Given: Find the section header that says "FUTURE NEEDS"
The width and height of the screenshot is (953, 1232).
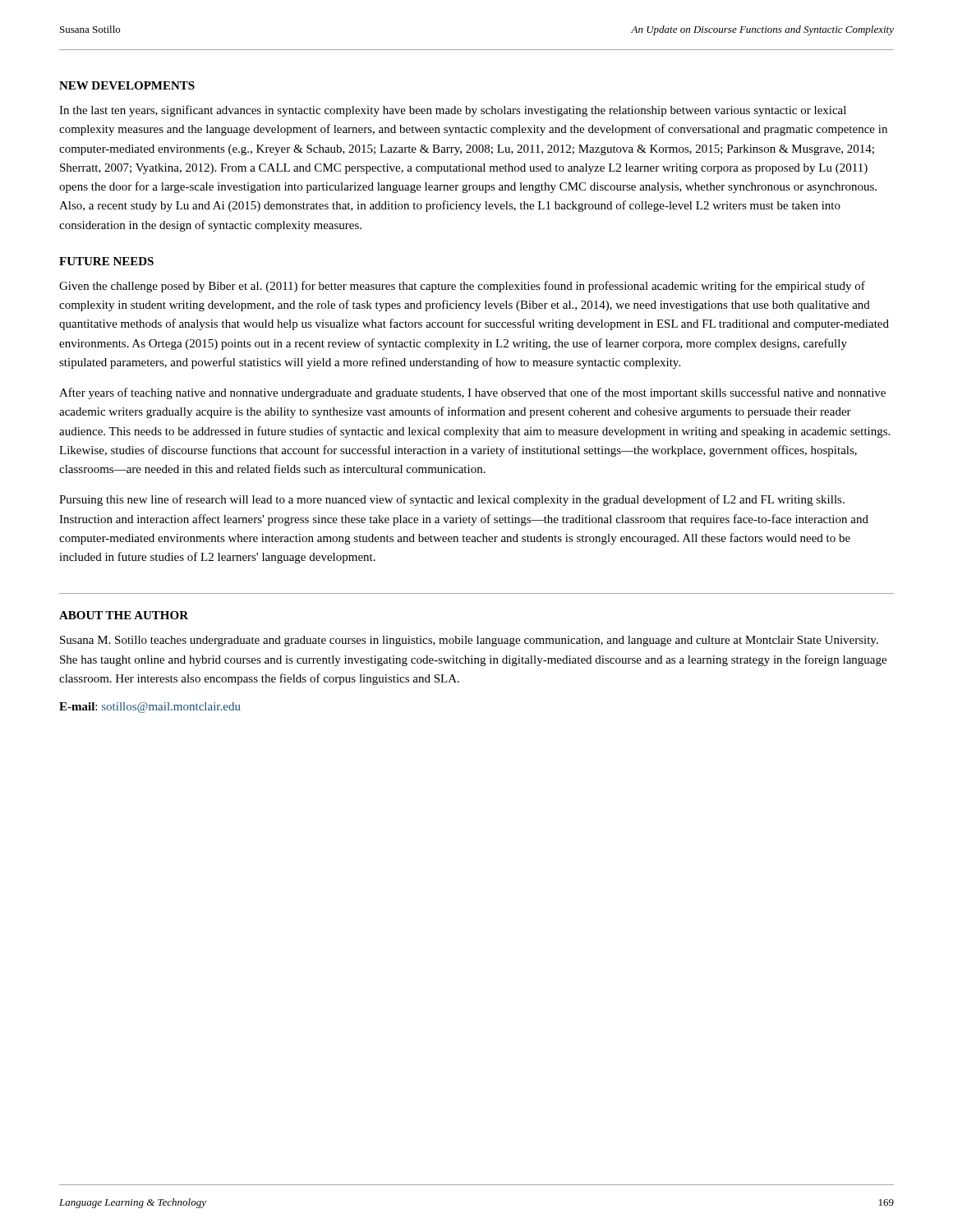Looking at the screenshot, I should pos(107,261).
